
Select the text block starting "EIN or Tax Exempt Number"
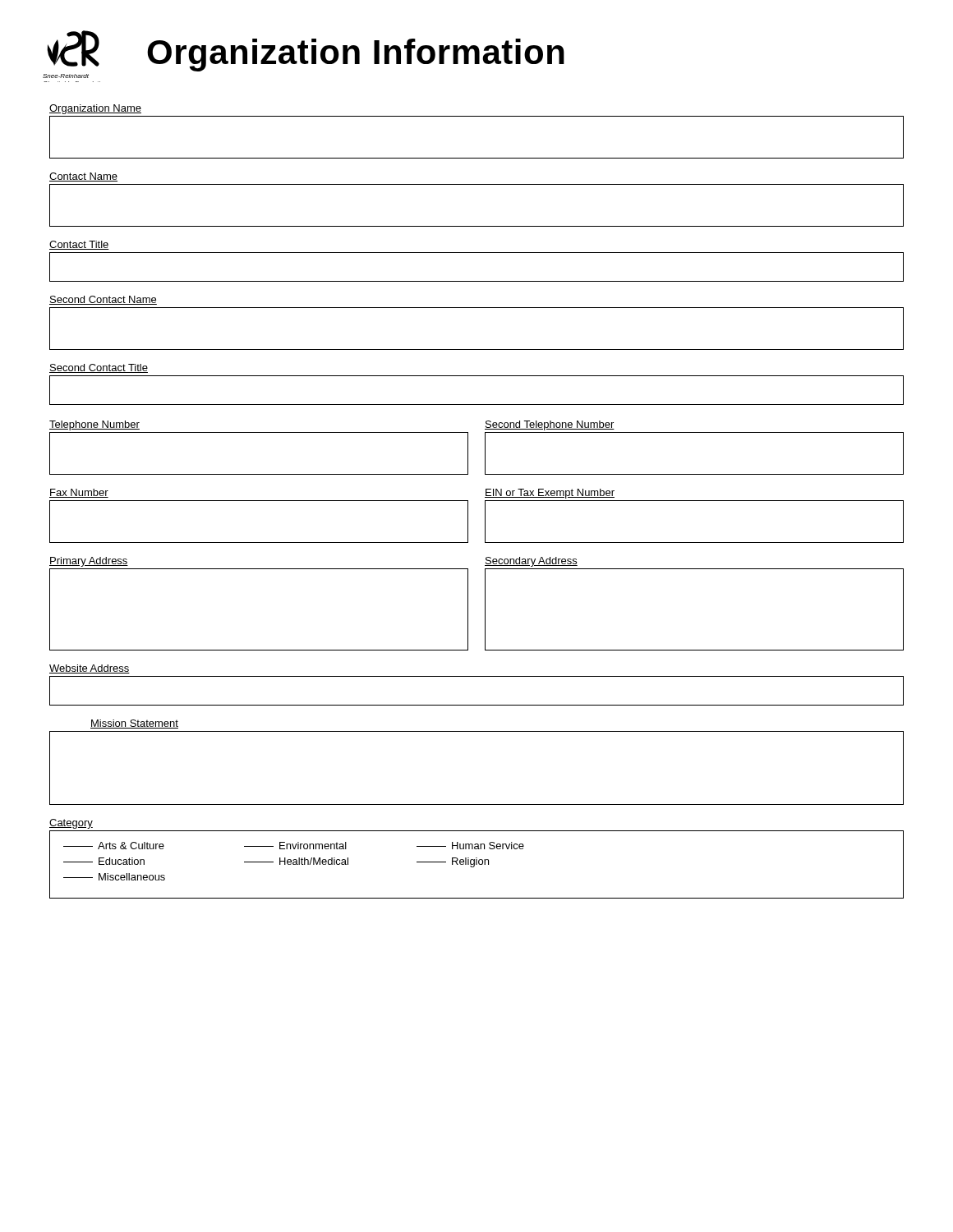(694, 515)
